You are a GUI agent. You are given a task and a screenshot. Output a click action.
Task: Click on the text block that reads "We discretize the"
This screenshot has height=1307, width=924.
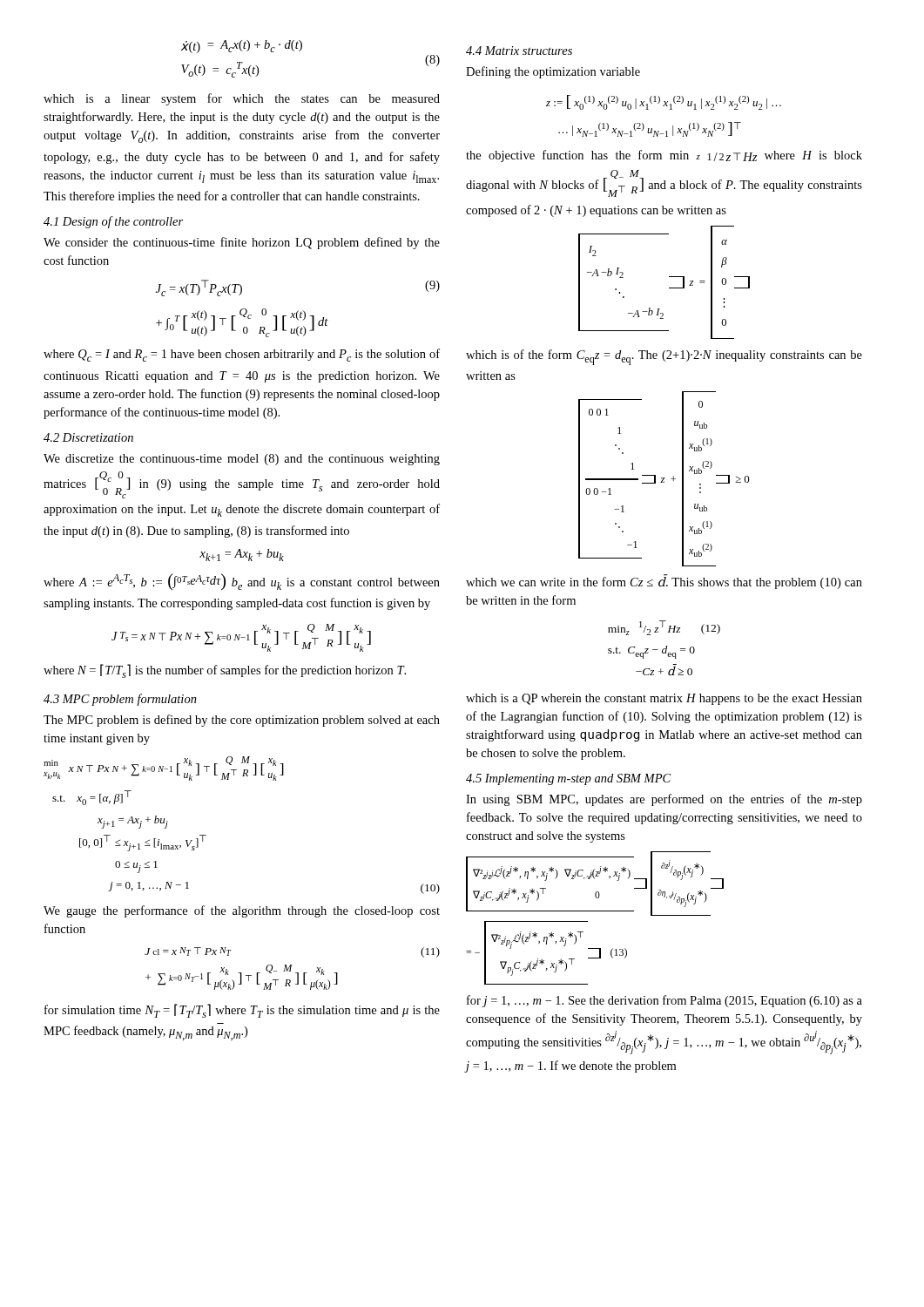[242, 495]
